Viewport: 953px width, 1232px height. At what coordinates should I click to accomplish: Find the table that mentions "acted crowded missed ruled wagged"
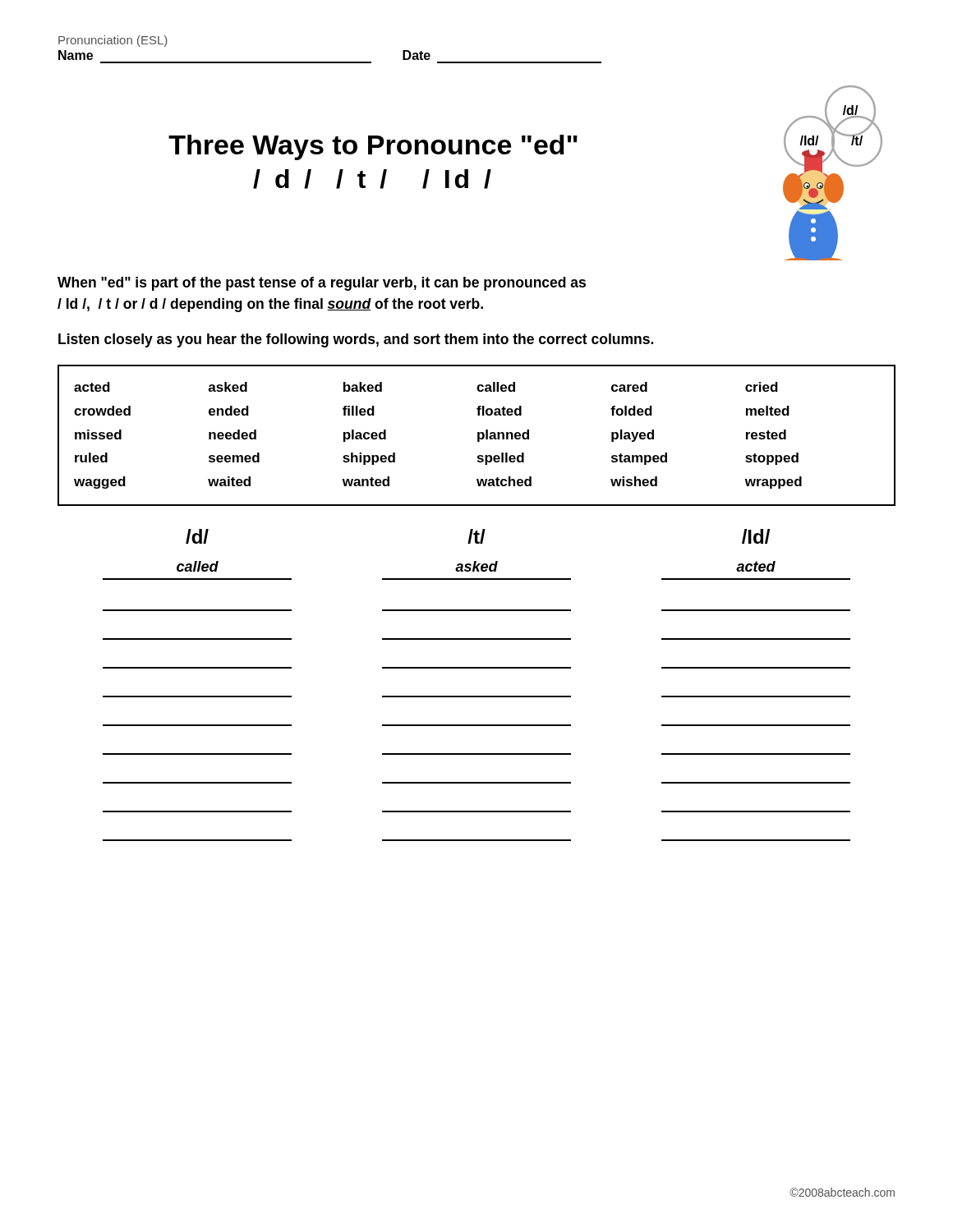pos(476,435)
